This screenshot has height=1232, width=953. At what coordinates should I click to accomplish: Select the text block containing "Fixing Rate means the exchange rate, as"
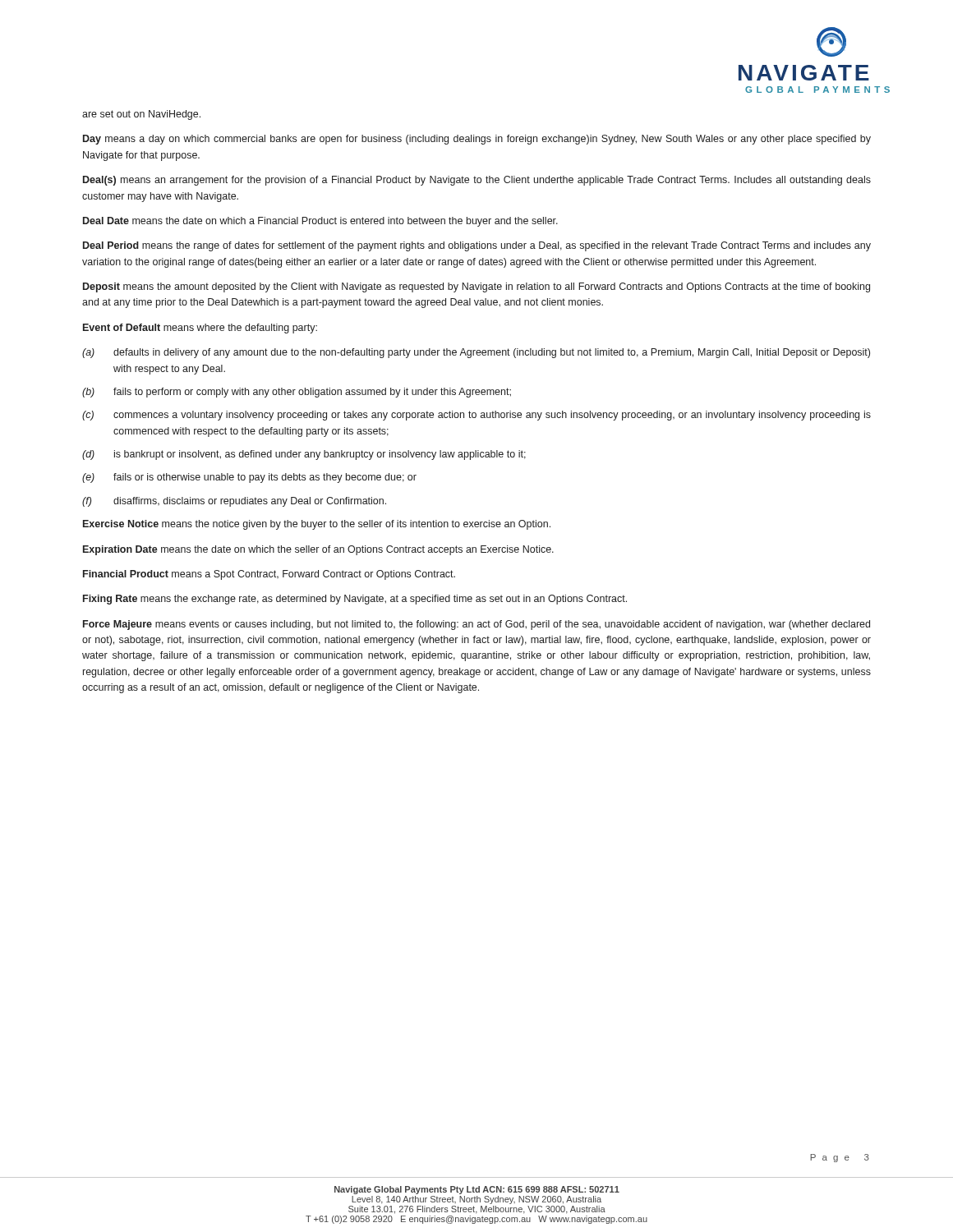point(355,599)
